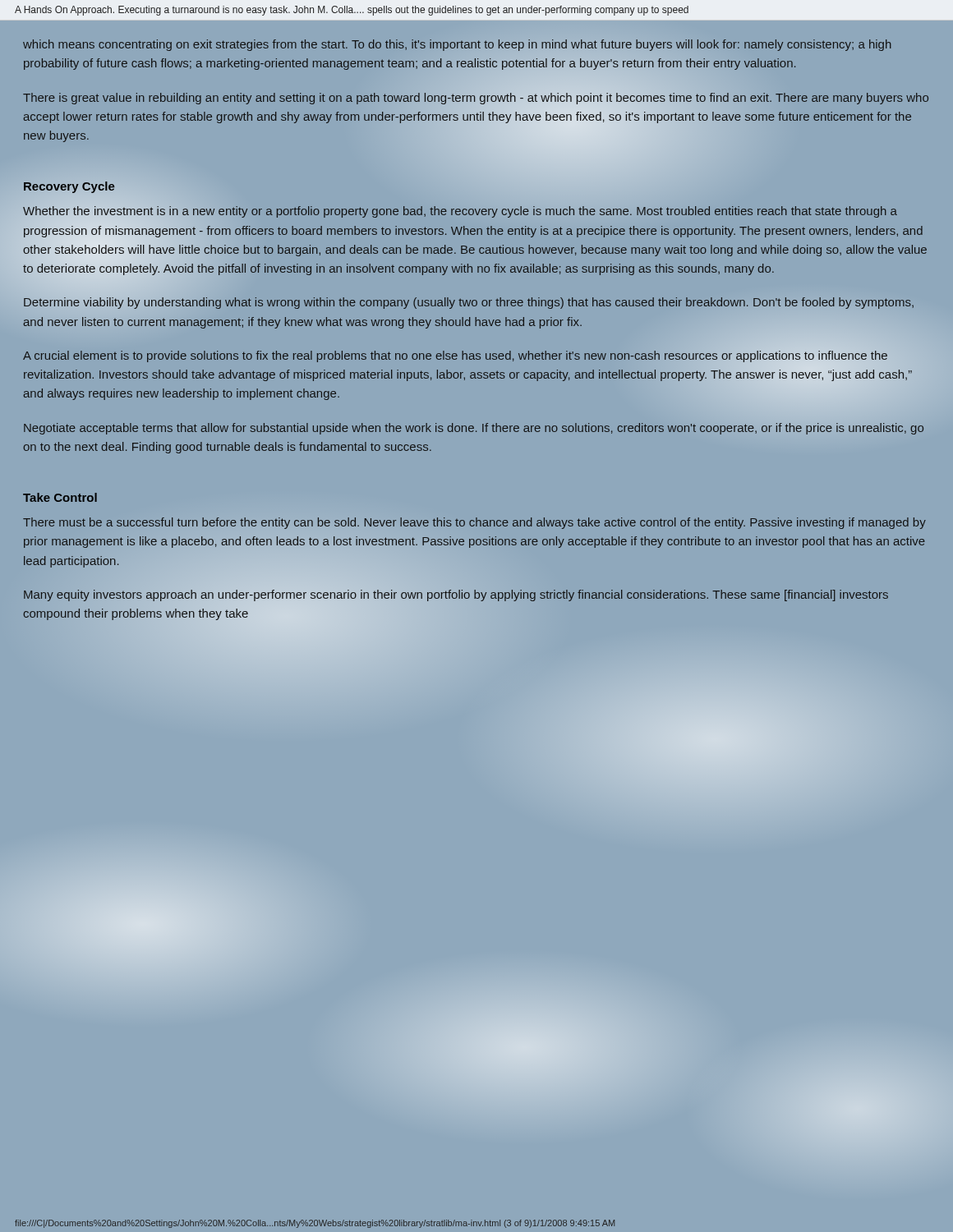Click on the element starting "Recovery Cycle"
953x1232 pixels.
[69, 186]
